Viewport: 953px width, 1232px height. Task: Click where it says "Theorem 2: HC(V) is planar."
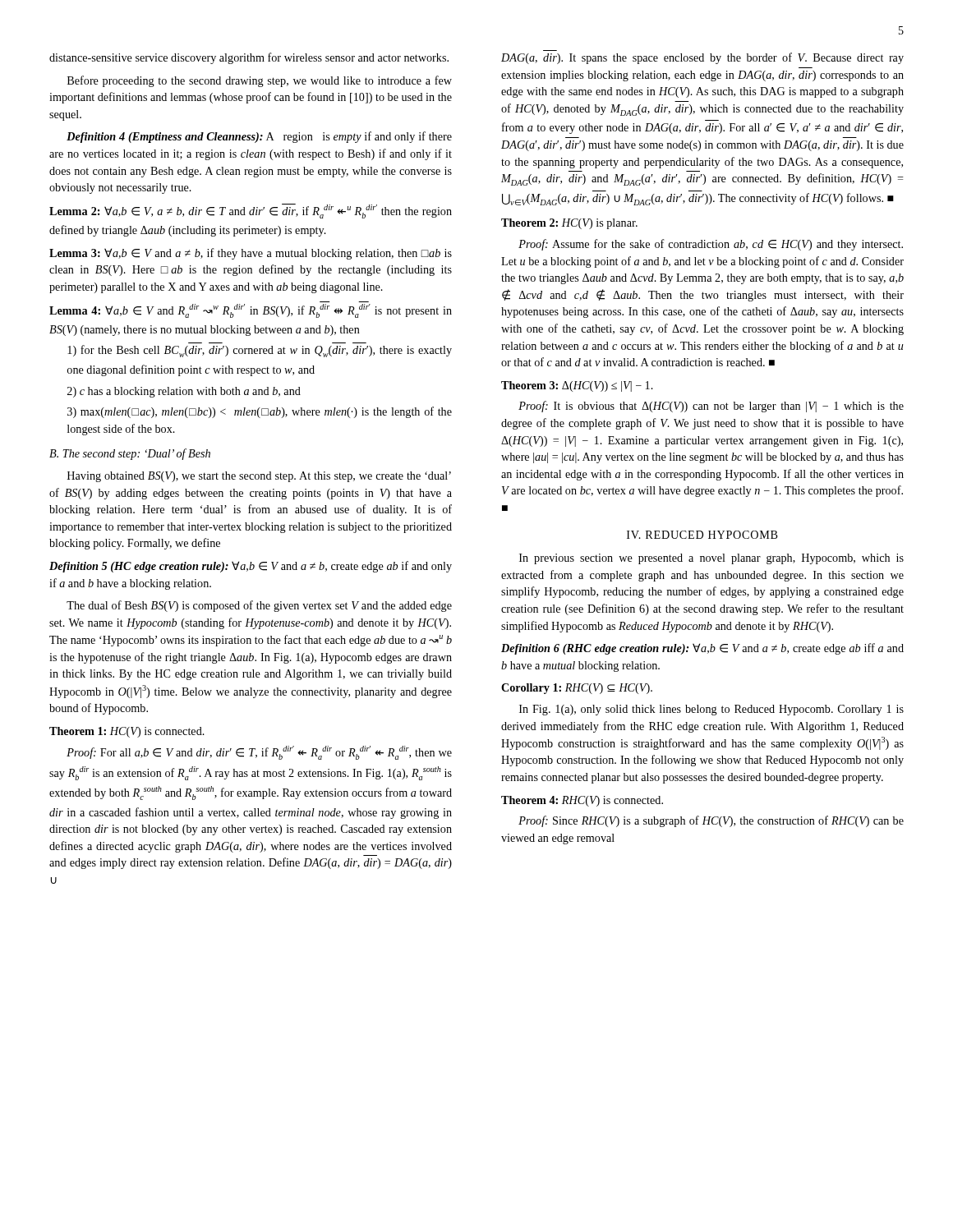[570, 223]
